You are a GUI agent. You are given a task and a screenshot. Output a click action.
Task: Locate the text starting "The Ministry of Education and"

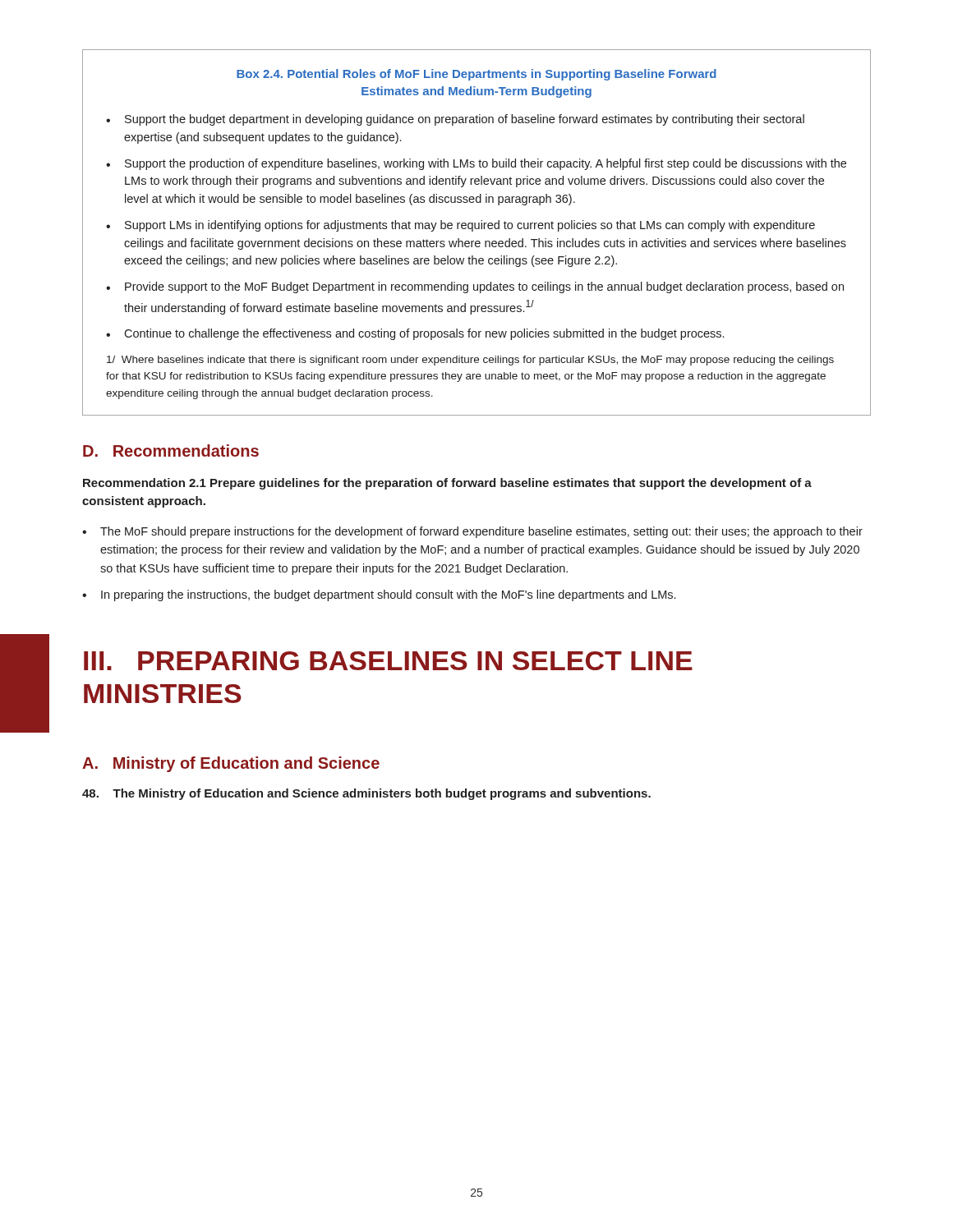(367, 793)
